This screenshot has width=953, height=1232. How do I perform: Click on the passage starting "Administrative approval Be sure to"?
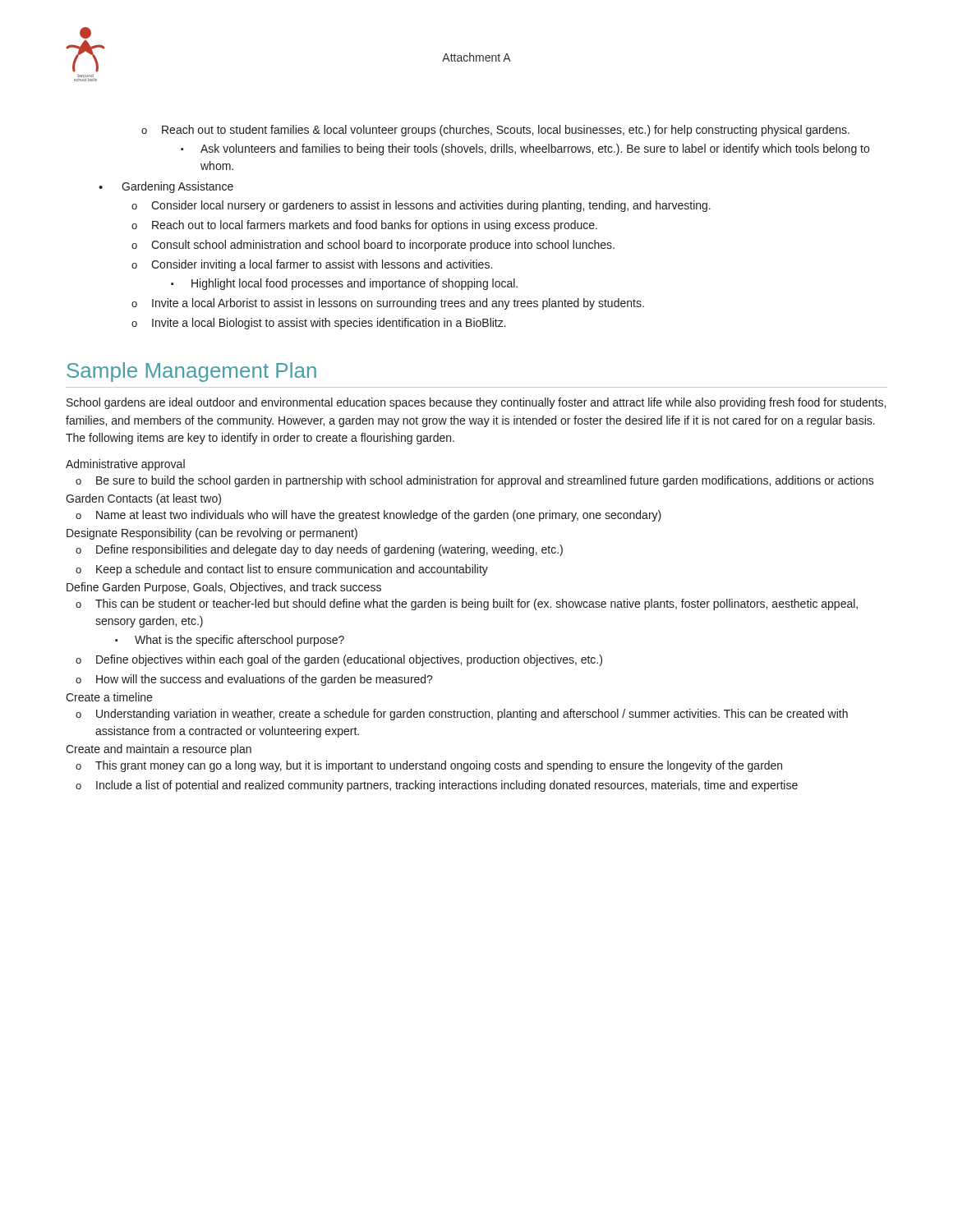coord(476,474)
